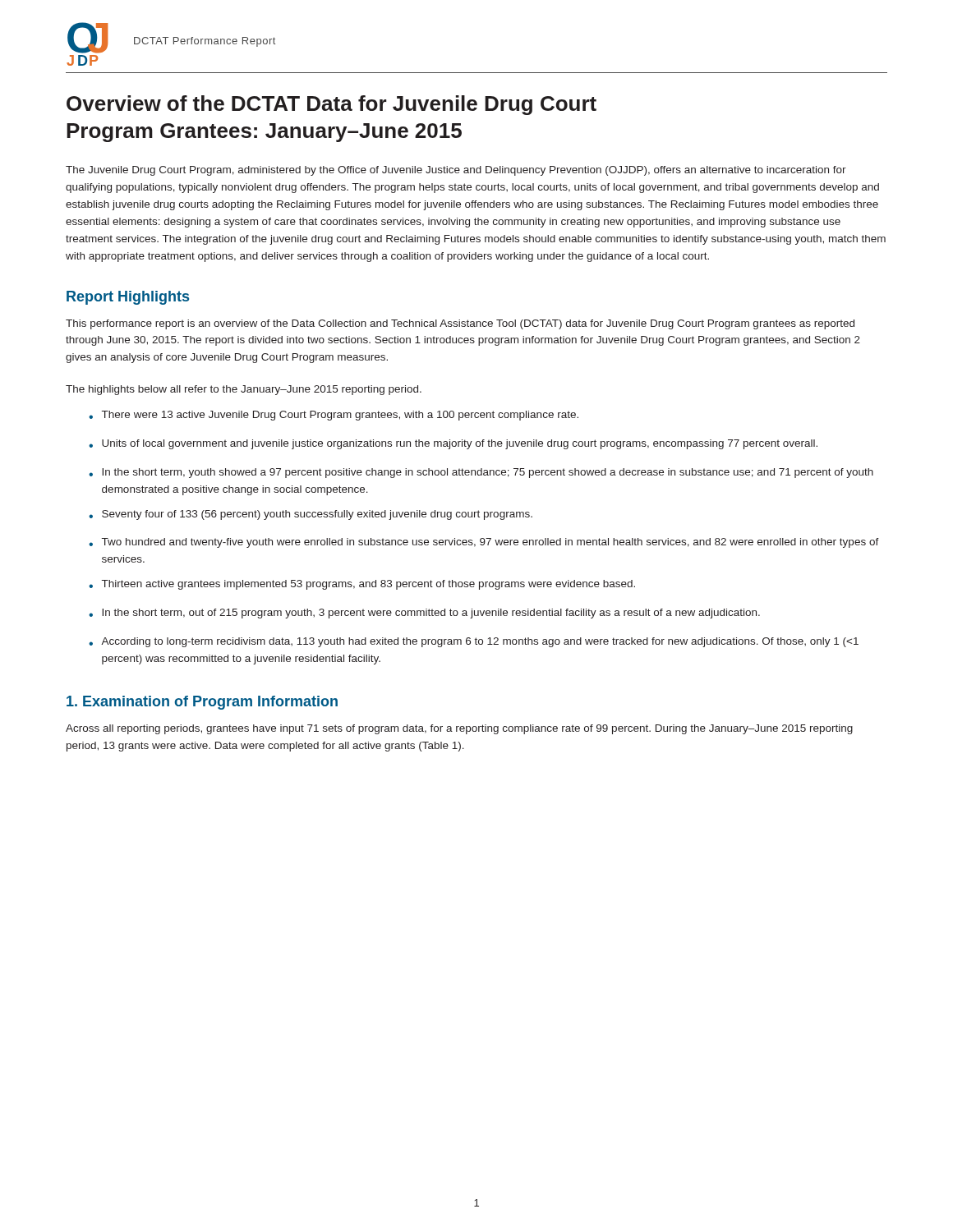Locate the text starting "The Juvenile Drug Court Program,"

tap(476, 213)
